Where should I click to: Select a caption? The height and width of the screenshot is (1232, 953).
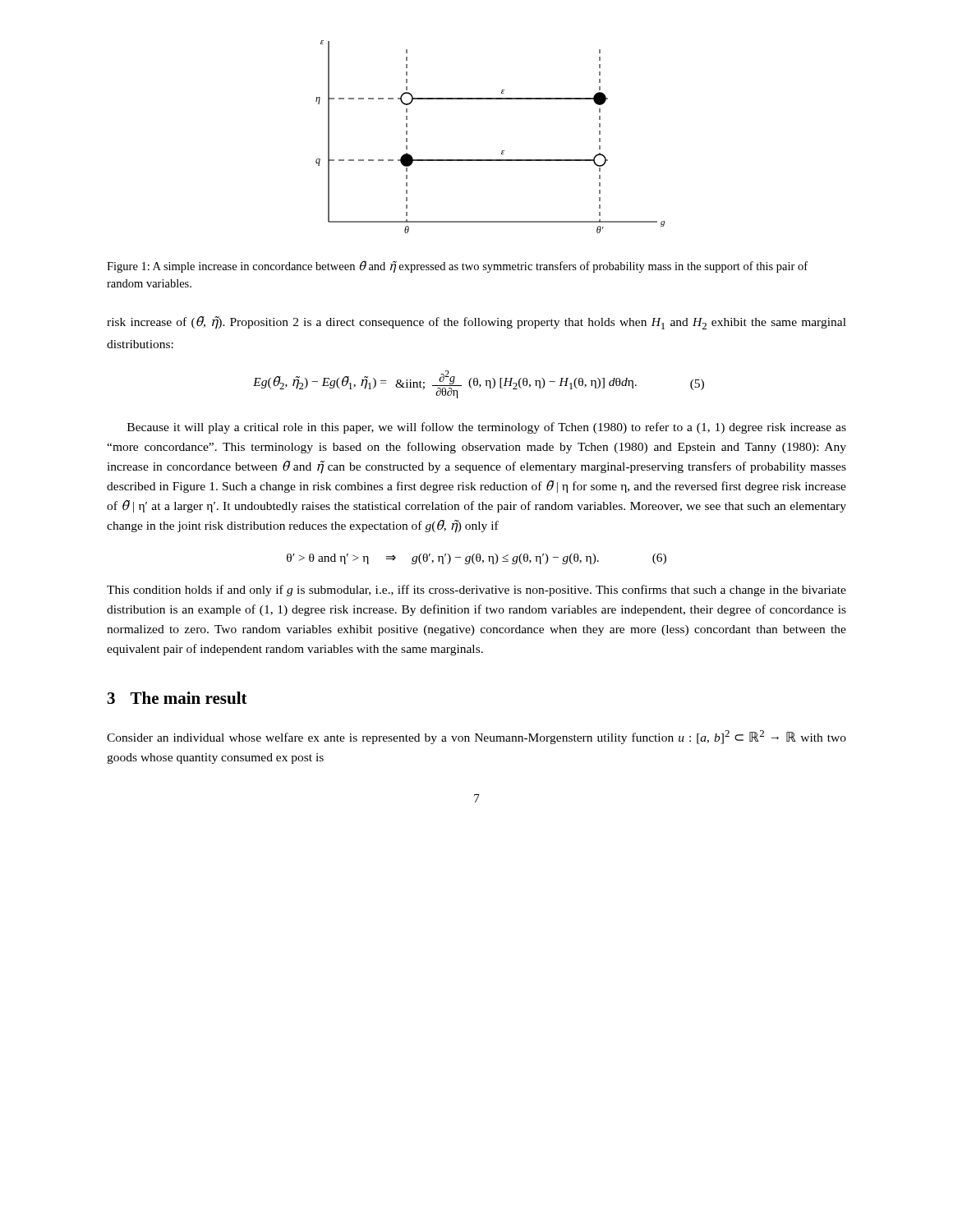point(457,275)
